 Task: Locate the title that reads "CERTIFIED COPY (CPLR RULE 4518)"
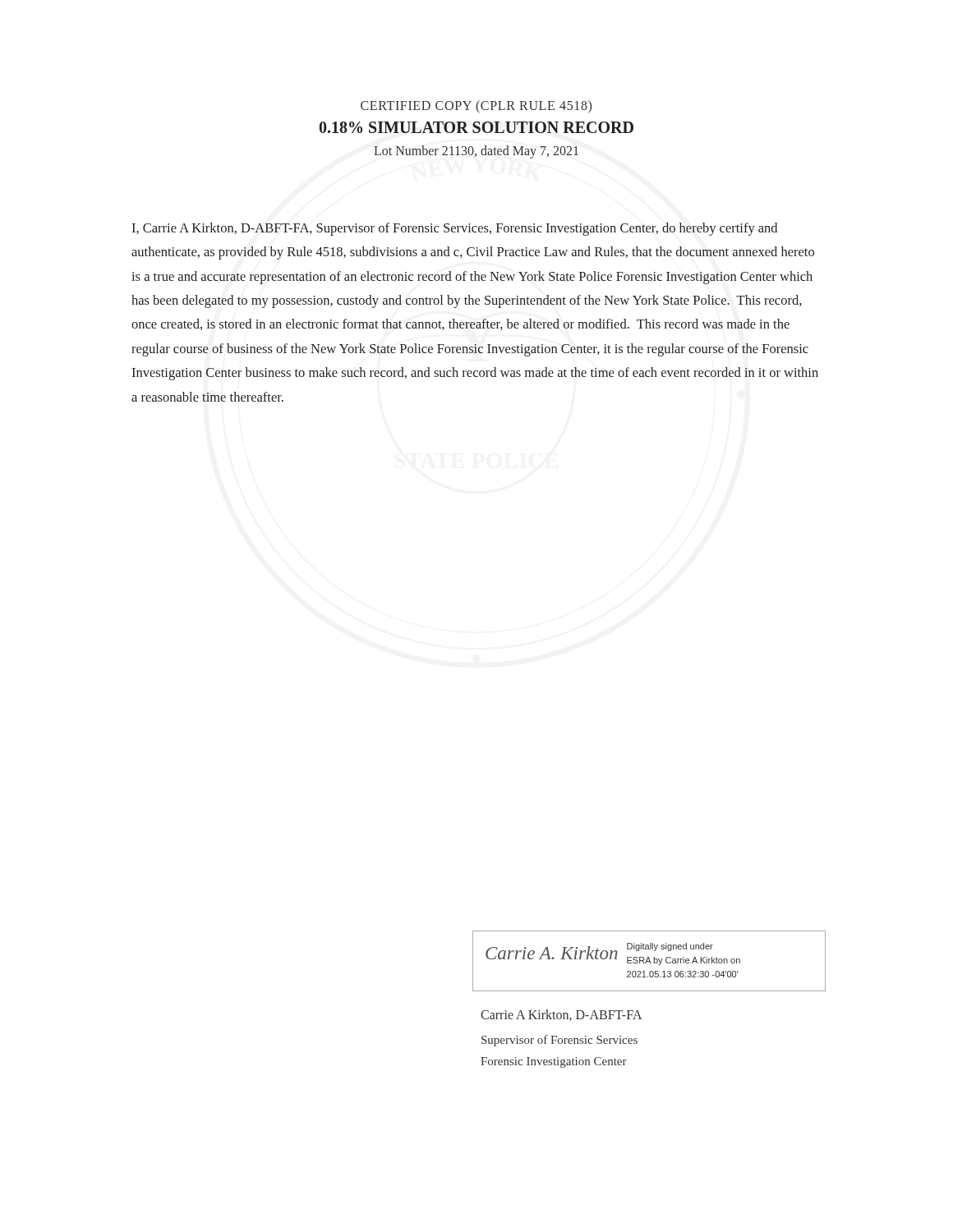coord(476,106)
